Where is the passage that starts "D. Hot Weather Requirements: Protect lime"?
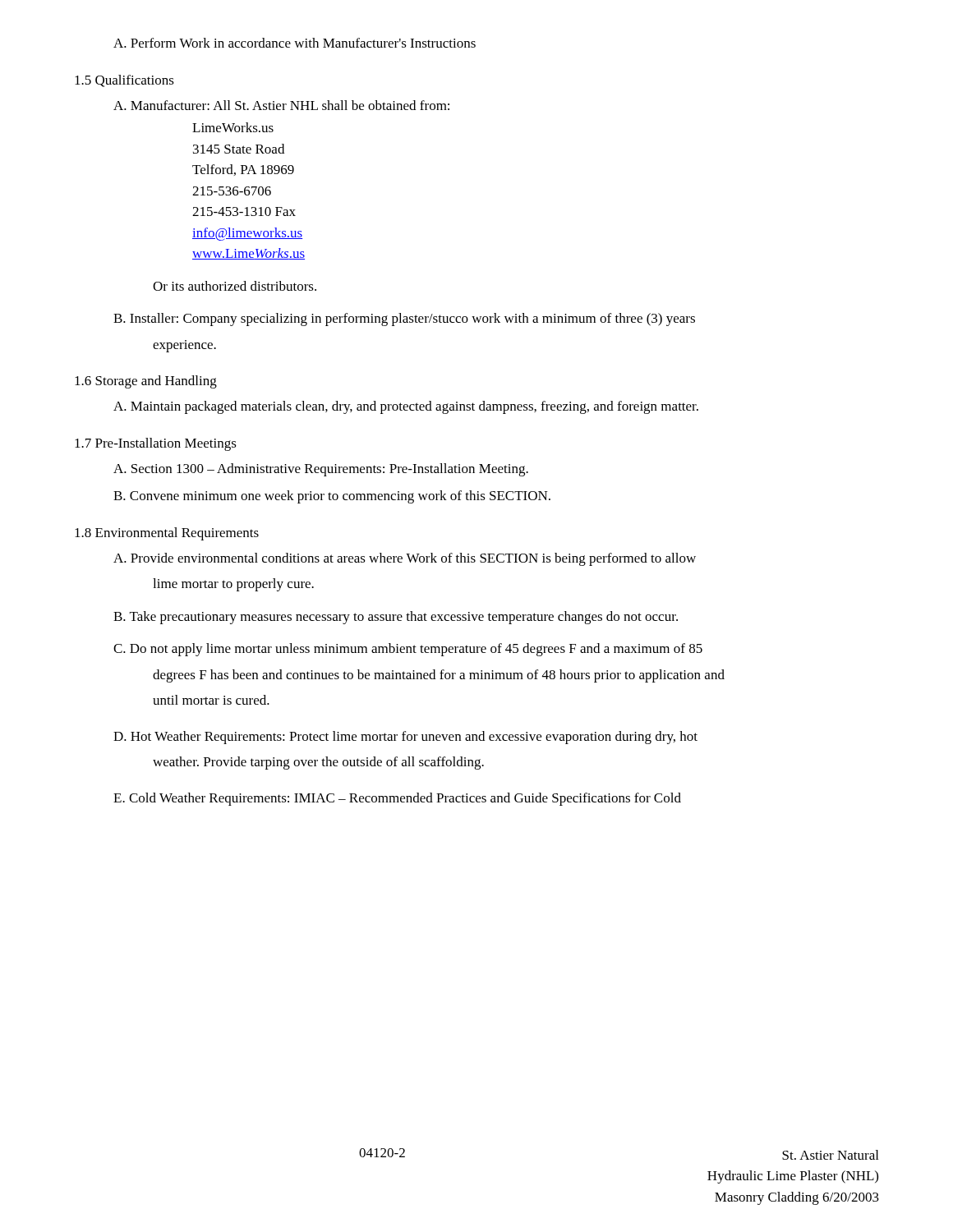 point(504,750)
